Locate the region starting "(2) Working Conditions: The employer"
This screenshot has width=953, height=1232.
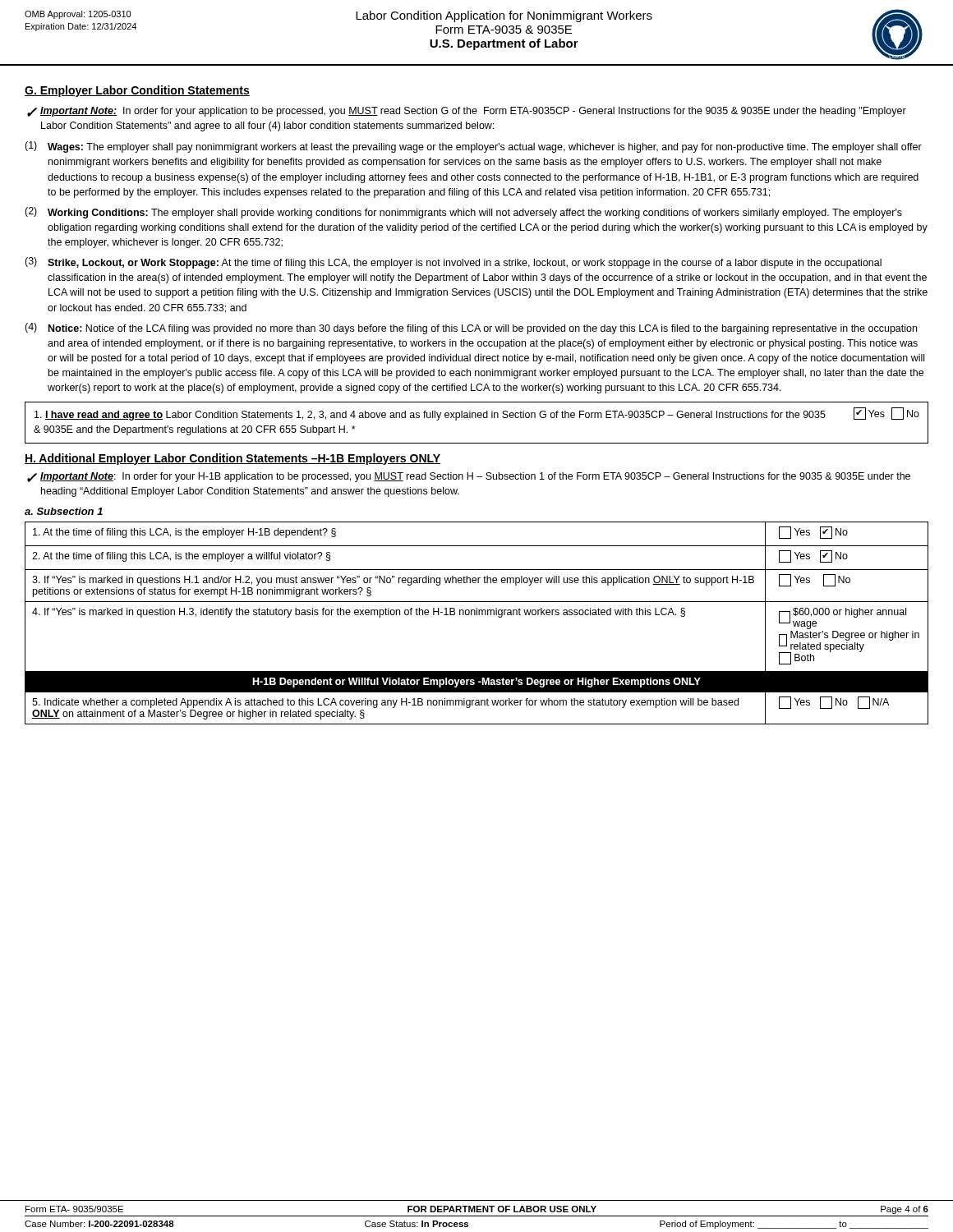[476, 227]
